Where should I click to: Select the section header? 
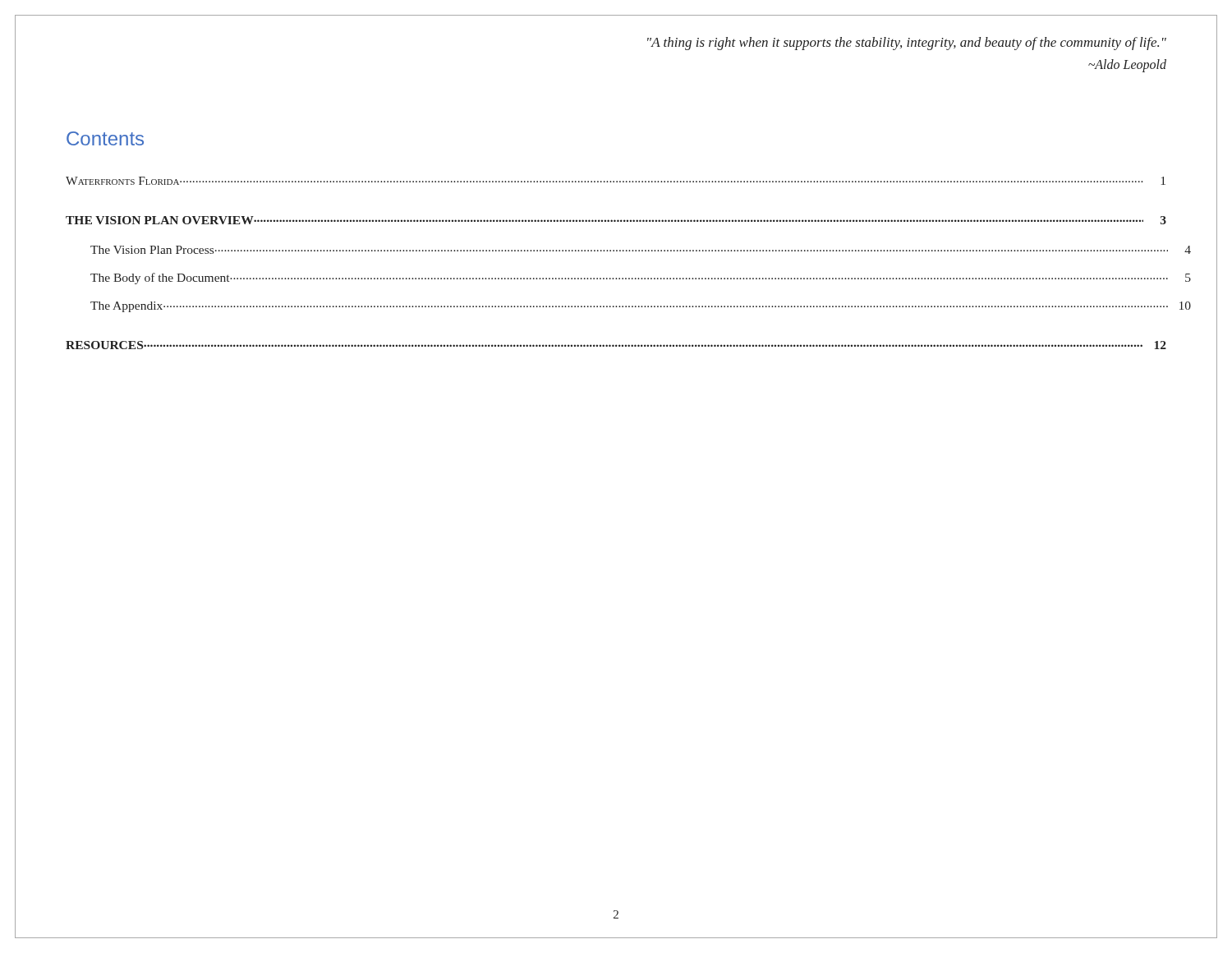616,139
